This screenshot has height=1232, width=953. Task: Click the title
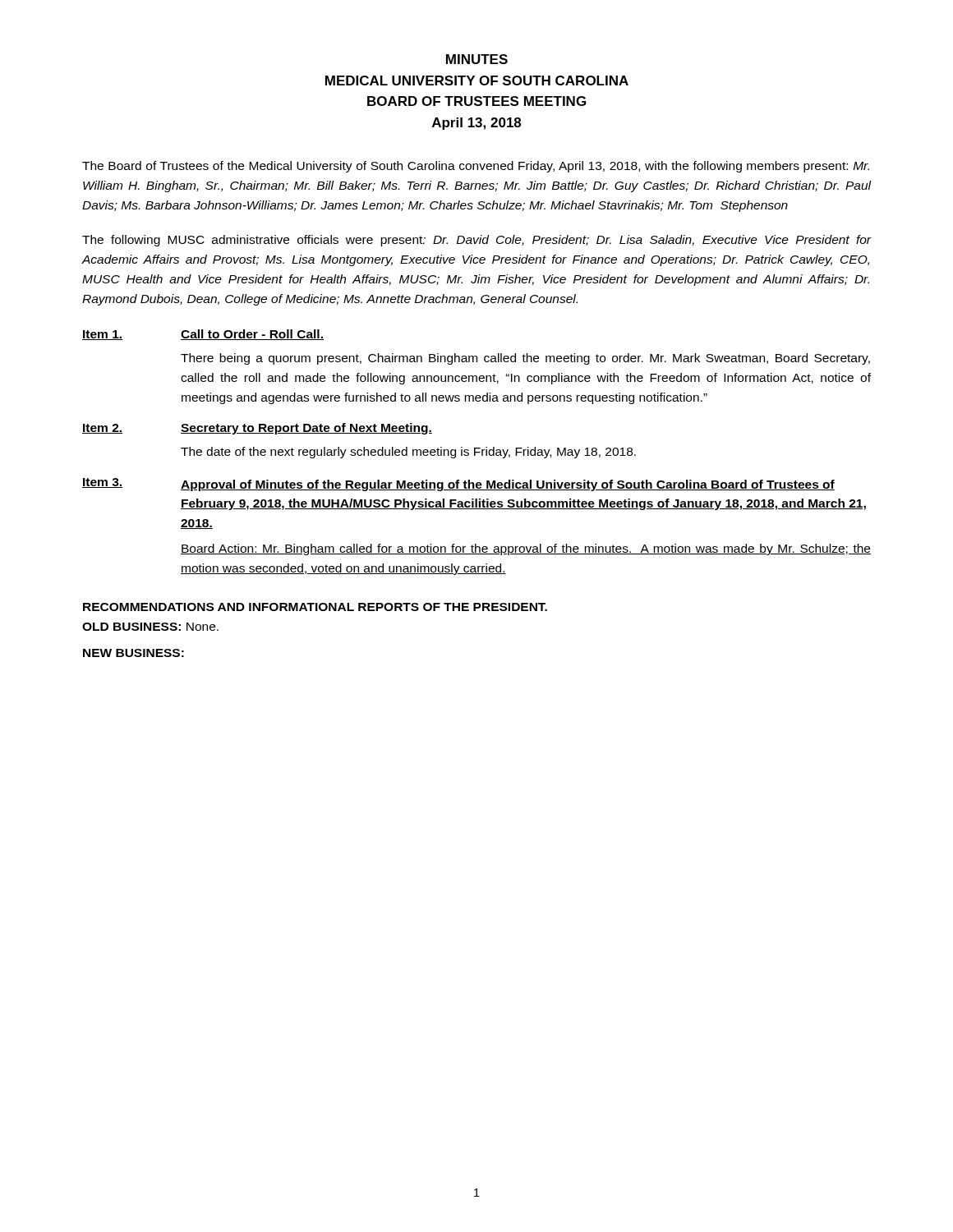pos(476,91)
